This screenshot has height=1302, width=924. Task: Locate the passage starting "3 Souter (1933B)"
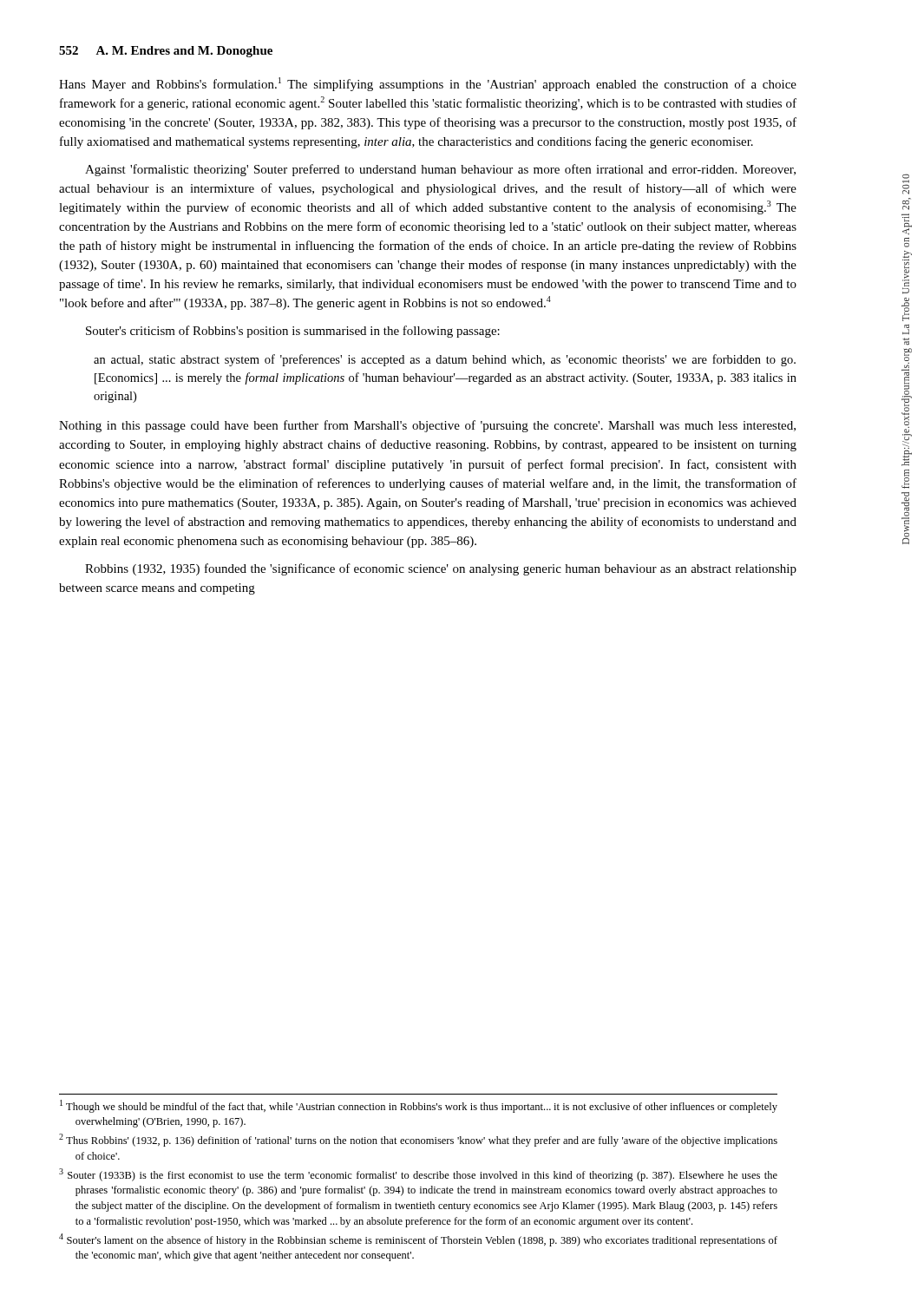pyautogui.click(x=418, y=1199)
